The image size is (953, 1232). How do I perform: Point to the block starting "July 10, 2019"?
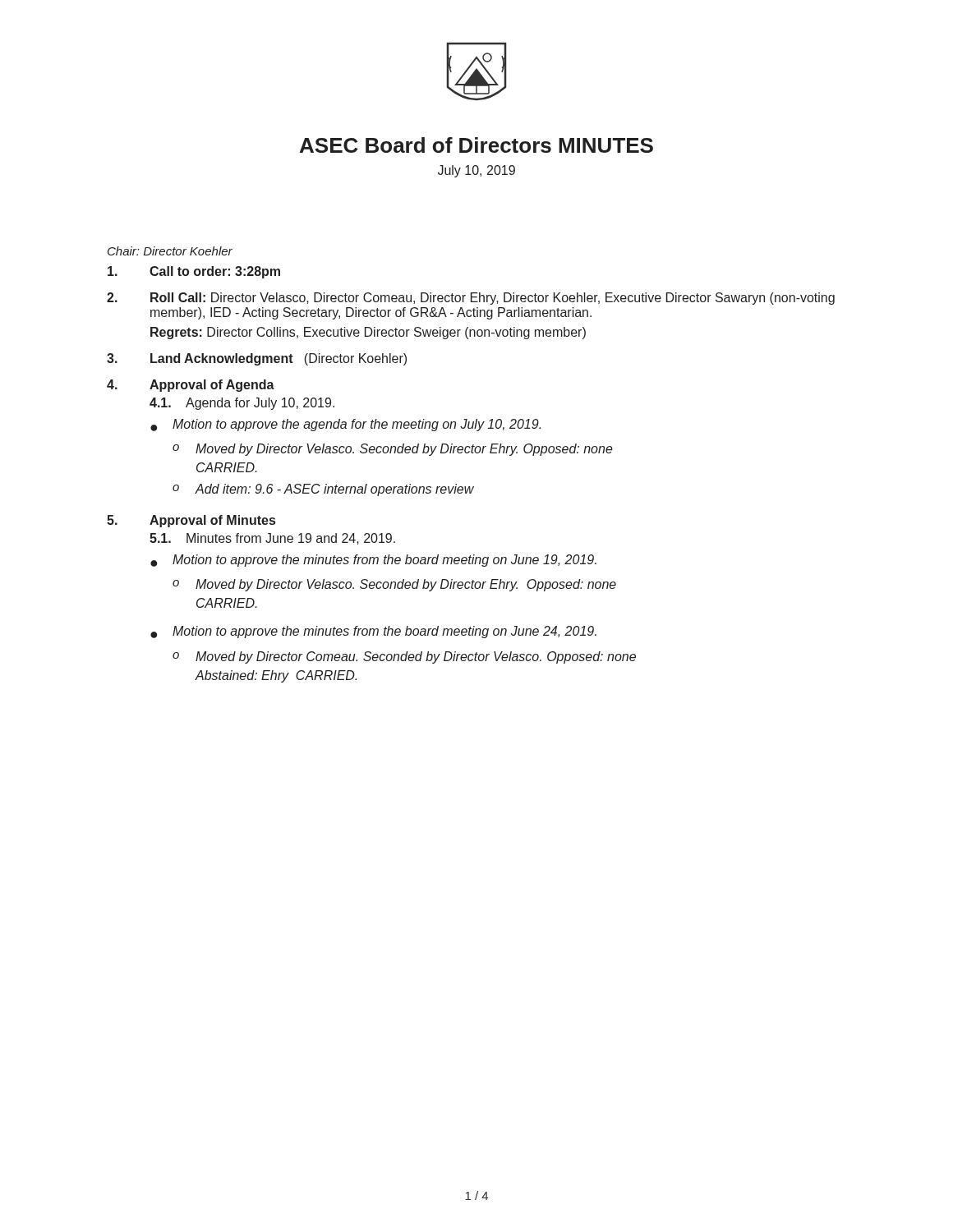(x=476, y=170)
